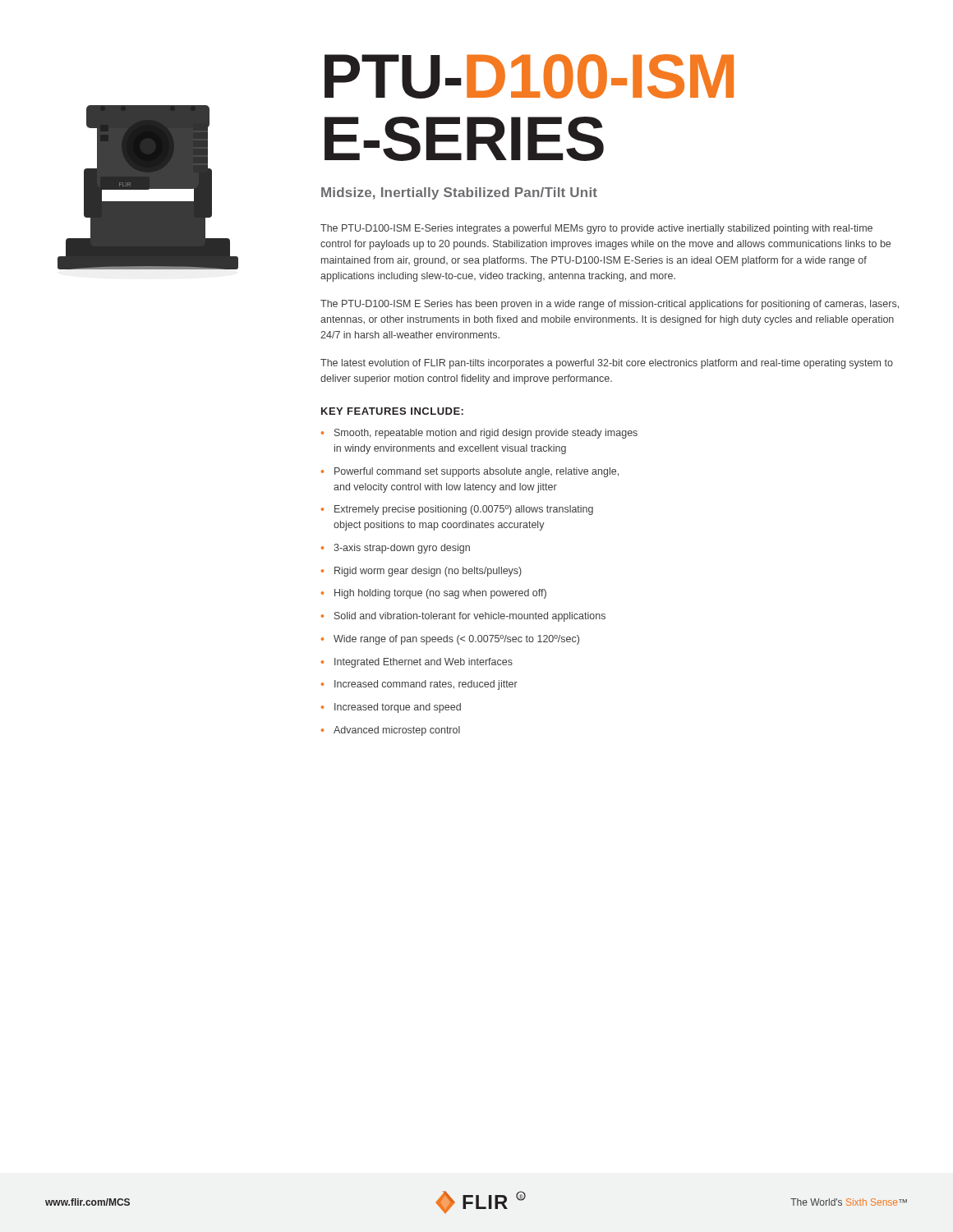Locate the text block that reads "The PTU-D100-ISM E Series has been"
Viewport: 953px width, 1232px height.
pyautogui.click(x=610, y=319)
